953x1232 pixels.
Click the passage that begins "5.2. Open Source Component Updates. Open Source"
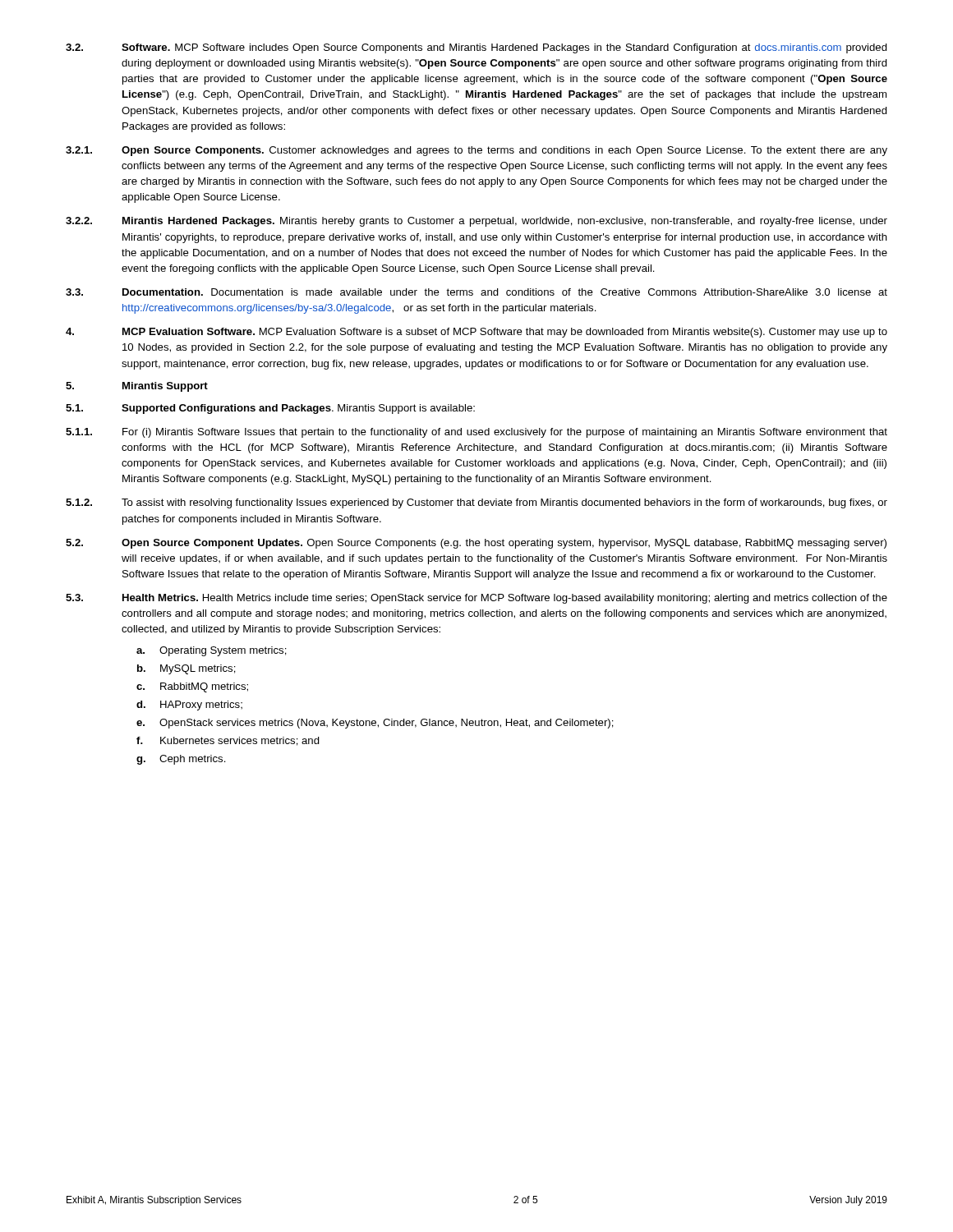pos(476,558)
